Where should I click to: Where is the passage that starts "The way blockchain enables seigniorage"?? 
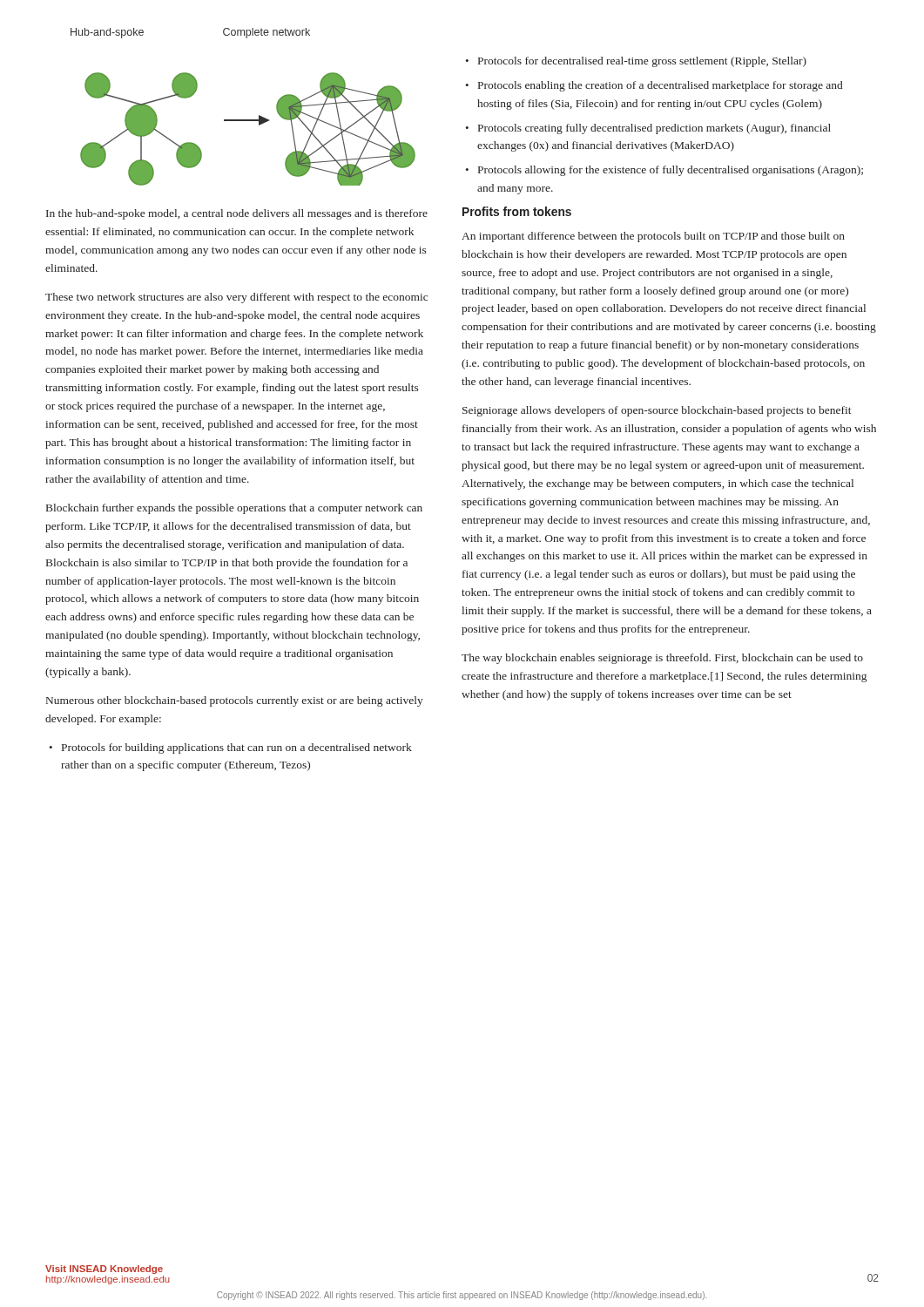[x=671, y=677]
